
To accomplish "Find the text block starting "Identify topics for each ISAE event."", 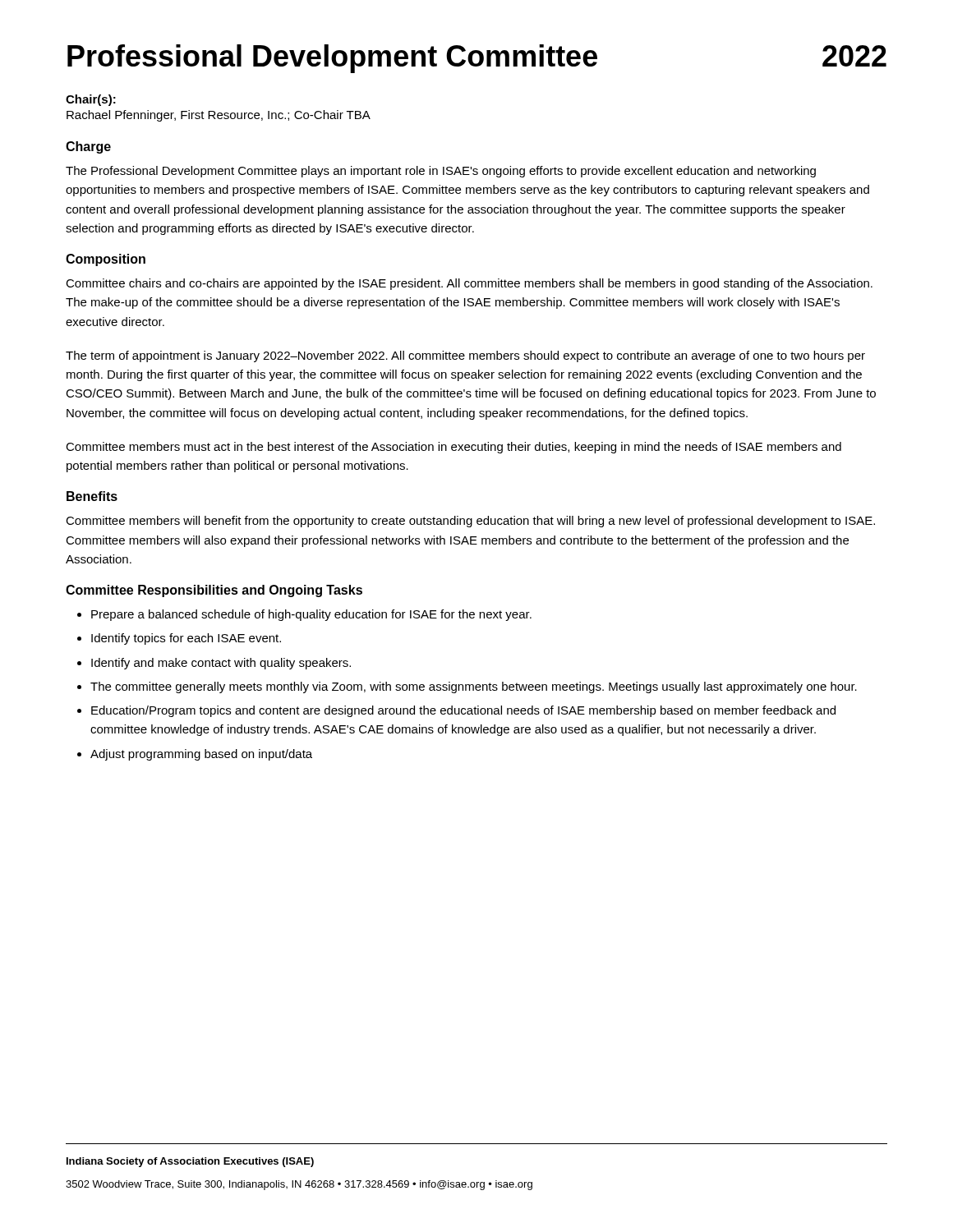I will point(186,639).
